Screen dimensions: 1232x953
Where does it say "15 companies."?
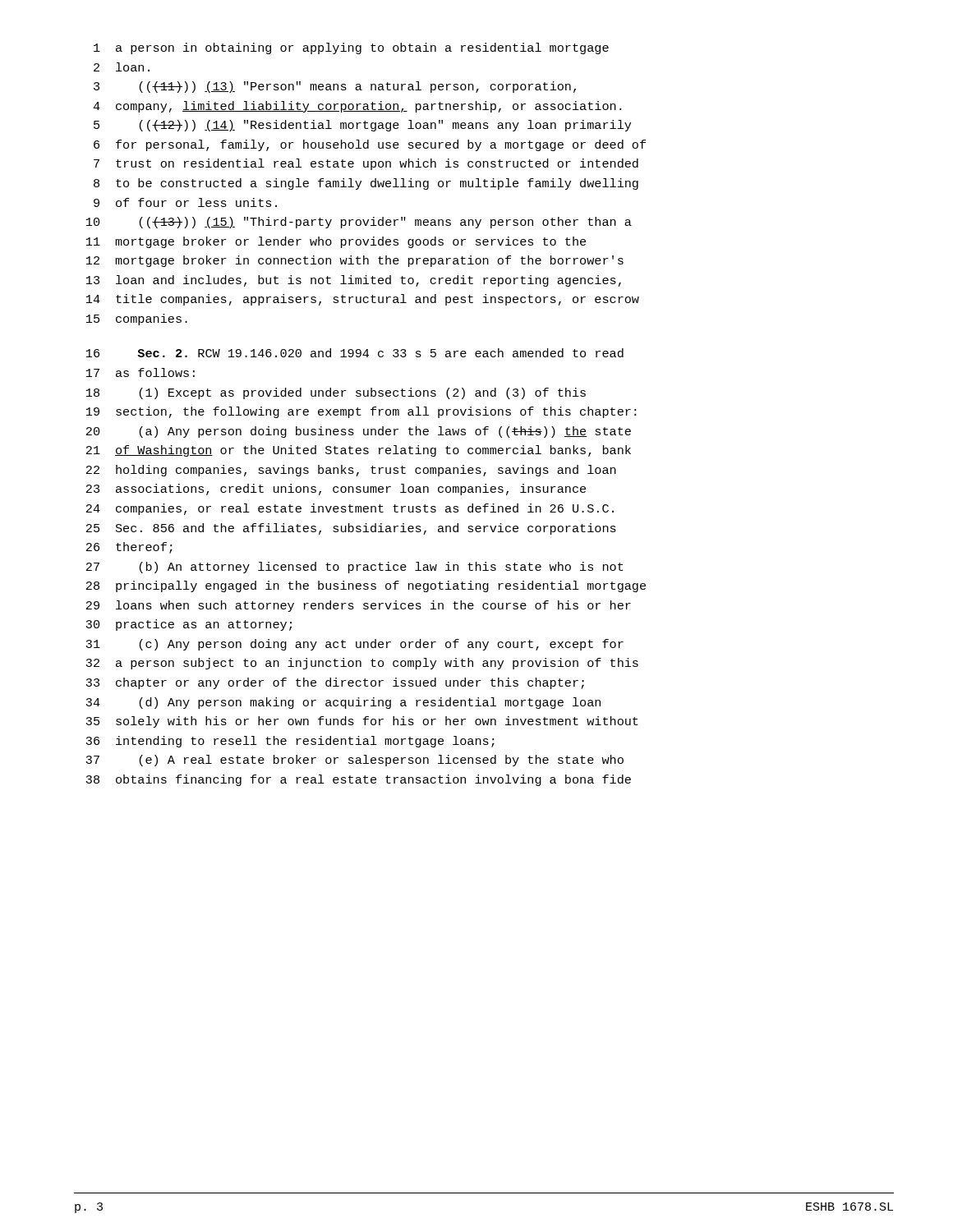pyautogui.click(x=137, y=319)
